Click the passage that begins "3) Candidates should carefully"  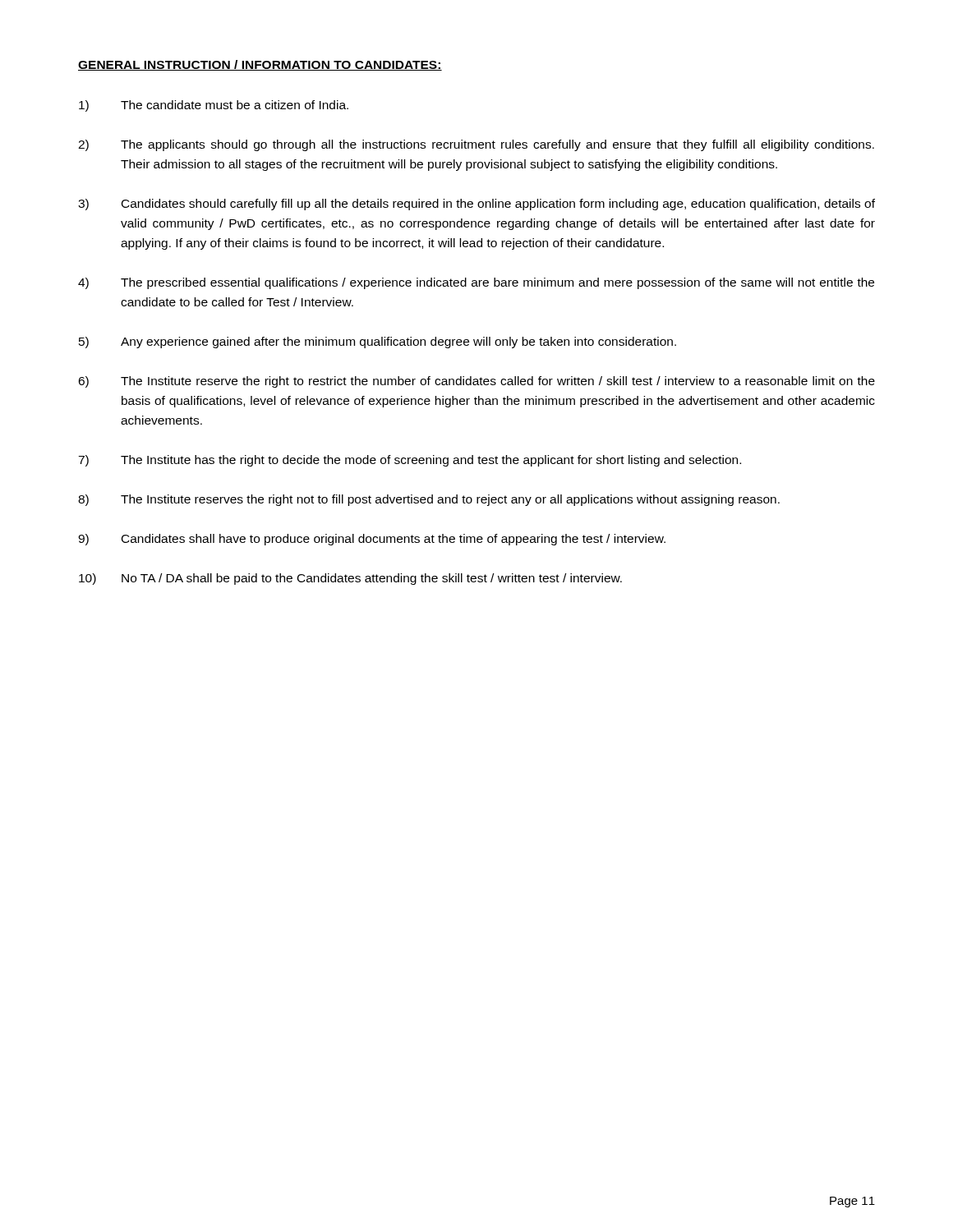(x=476, y=223)
